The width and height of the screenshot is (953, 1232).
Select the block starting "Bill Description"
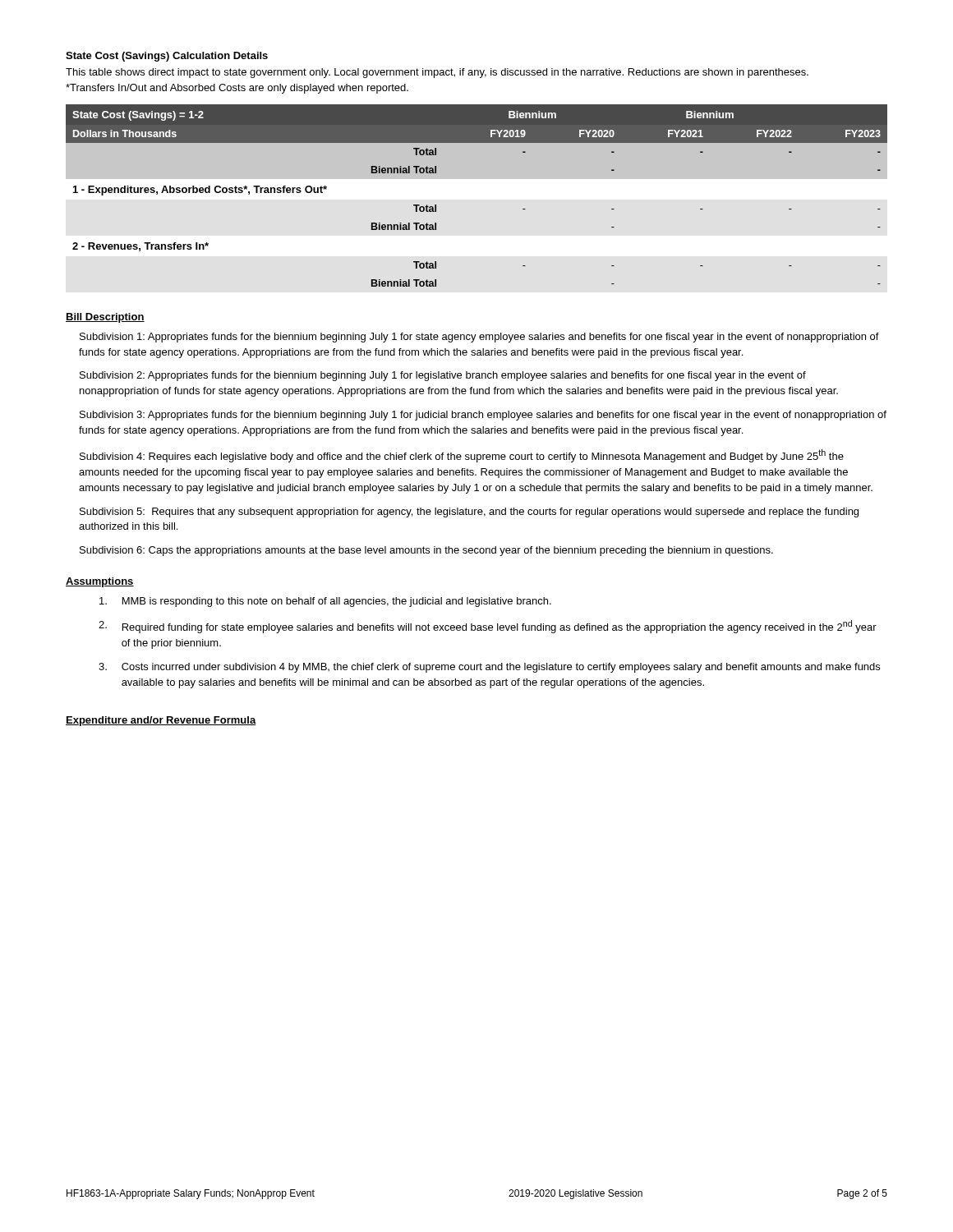[105, 316]
